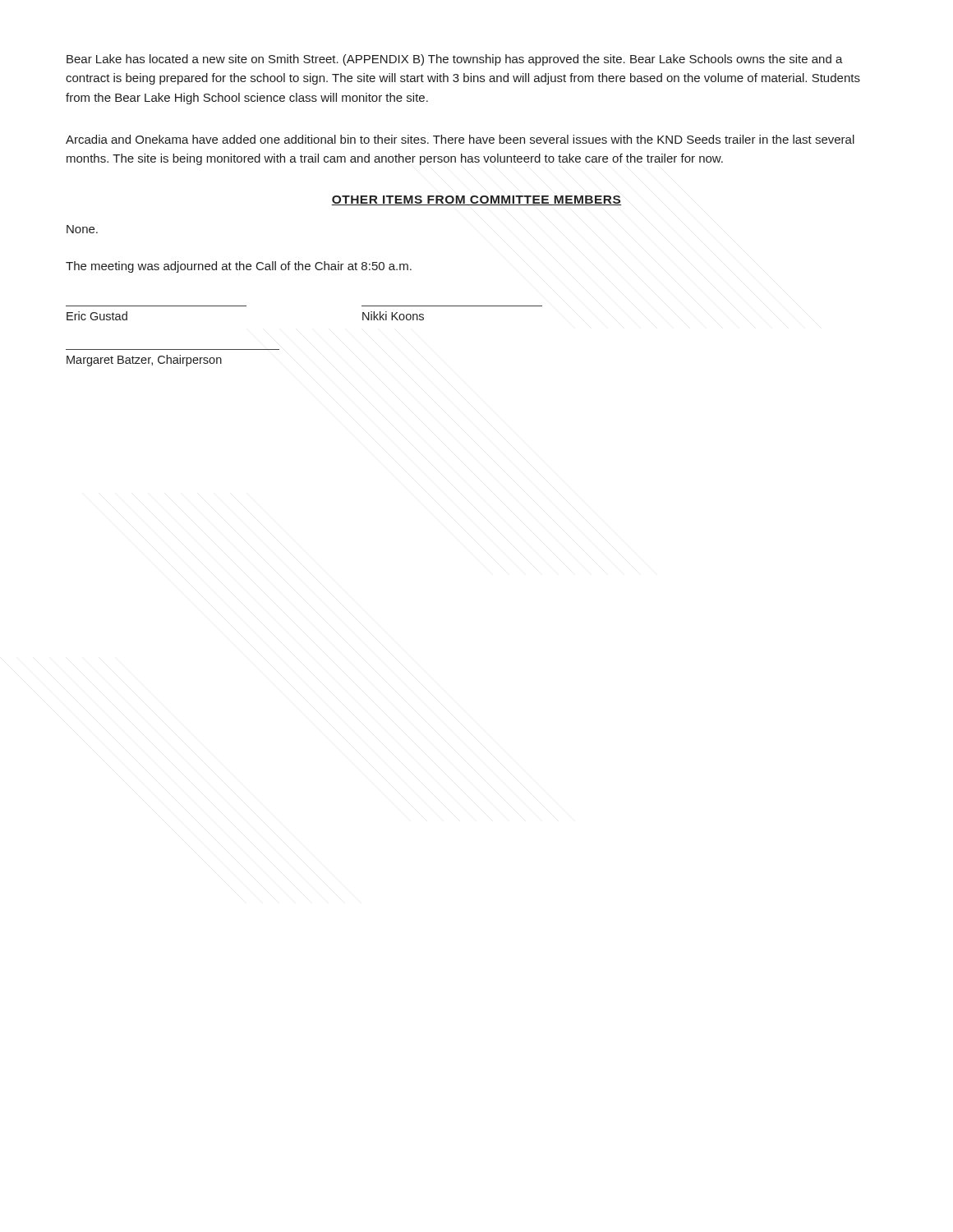Click on the block starting "Bear Lake has located a new site on"

point(463,78)
